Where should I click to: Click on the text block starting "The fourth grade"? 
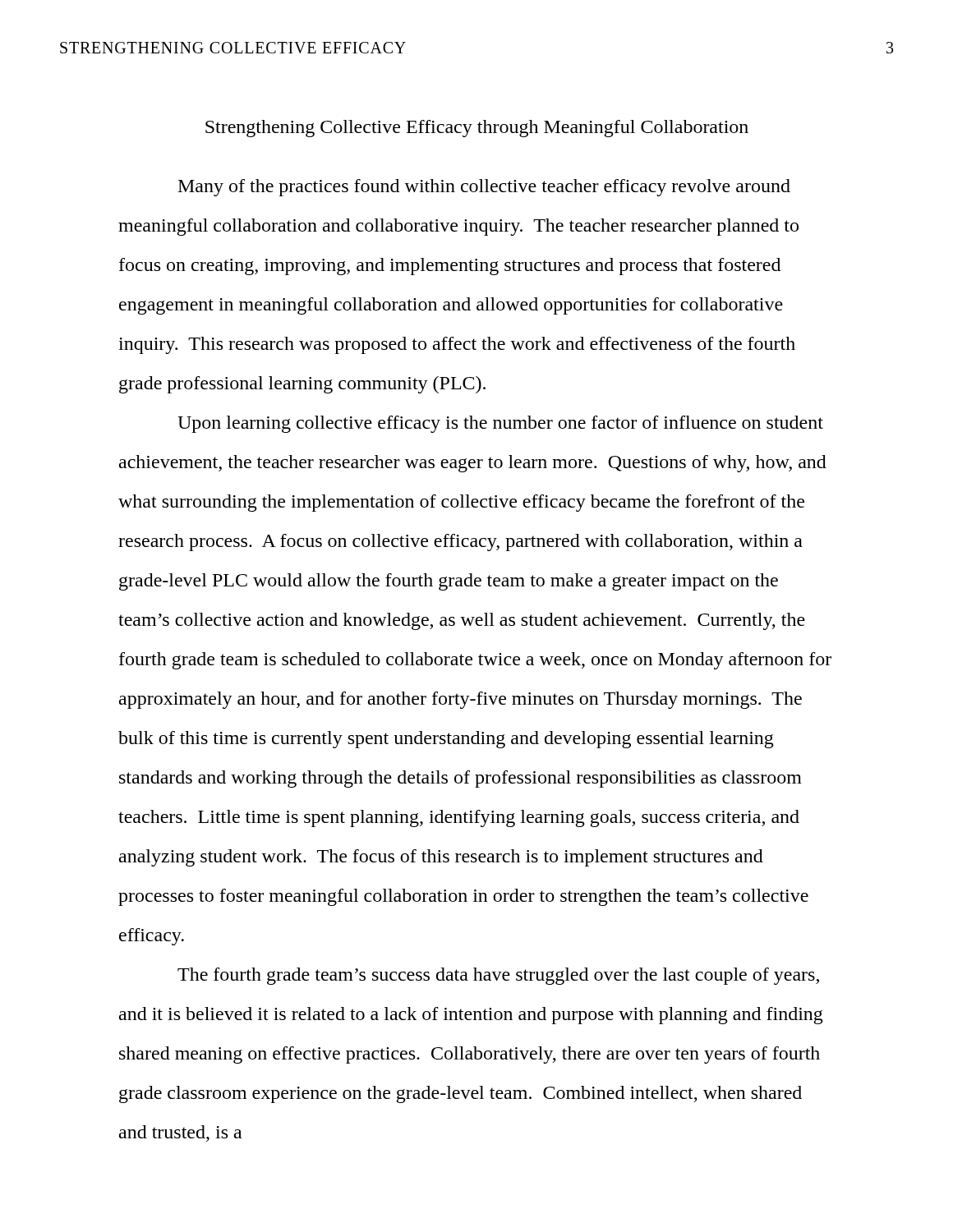(x=476, y=1053)
